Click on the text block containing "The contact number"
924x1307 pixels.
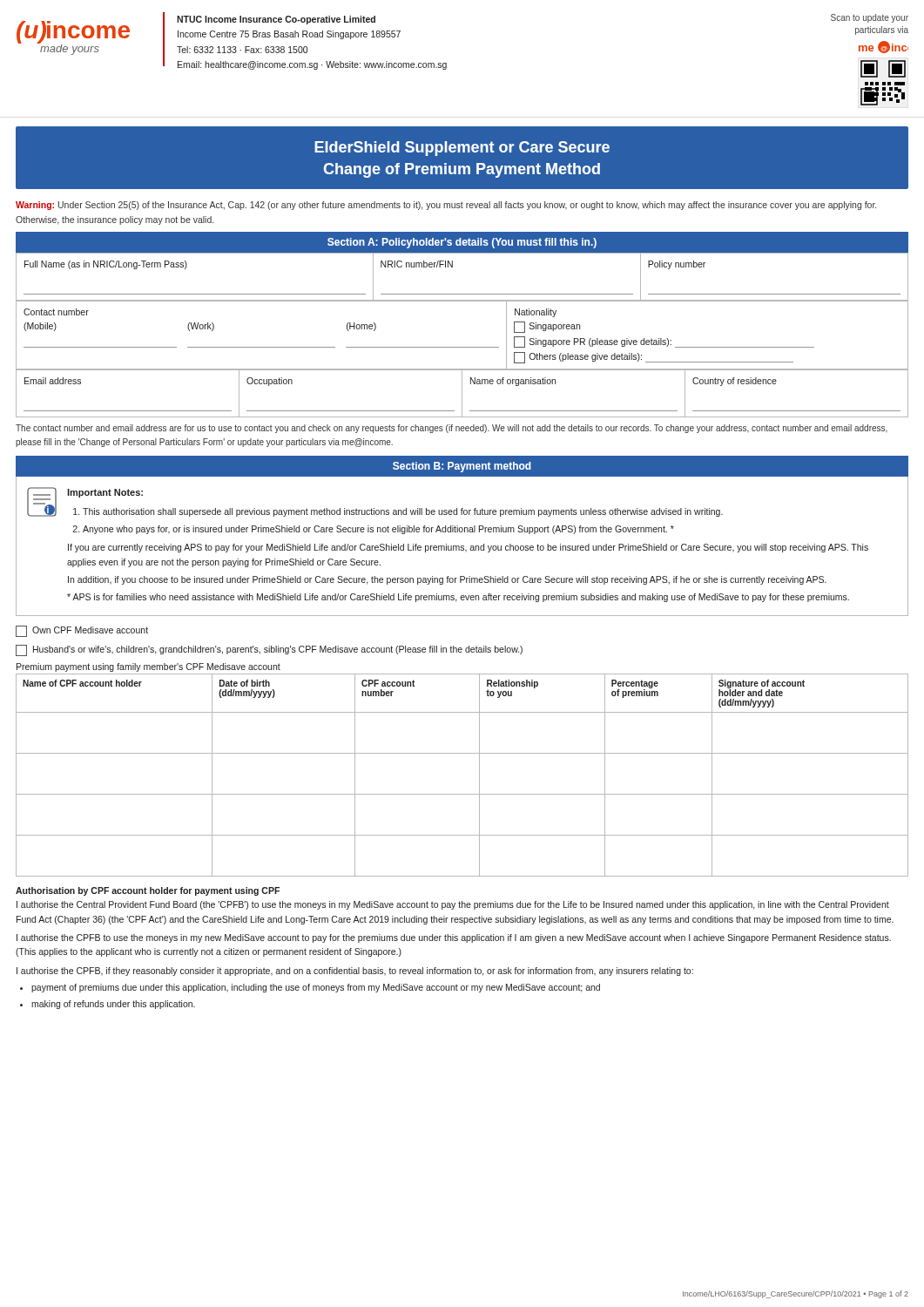[x=452, y=435]
